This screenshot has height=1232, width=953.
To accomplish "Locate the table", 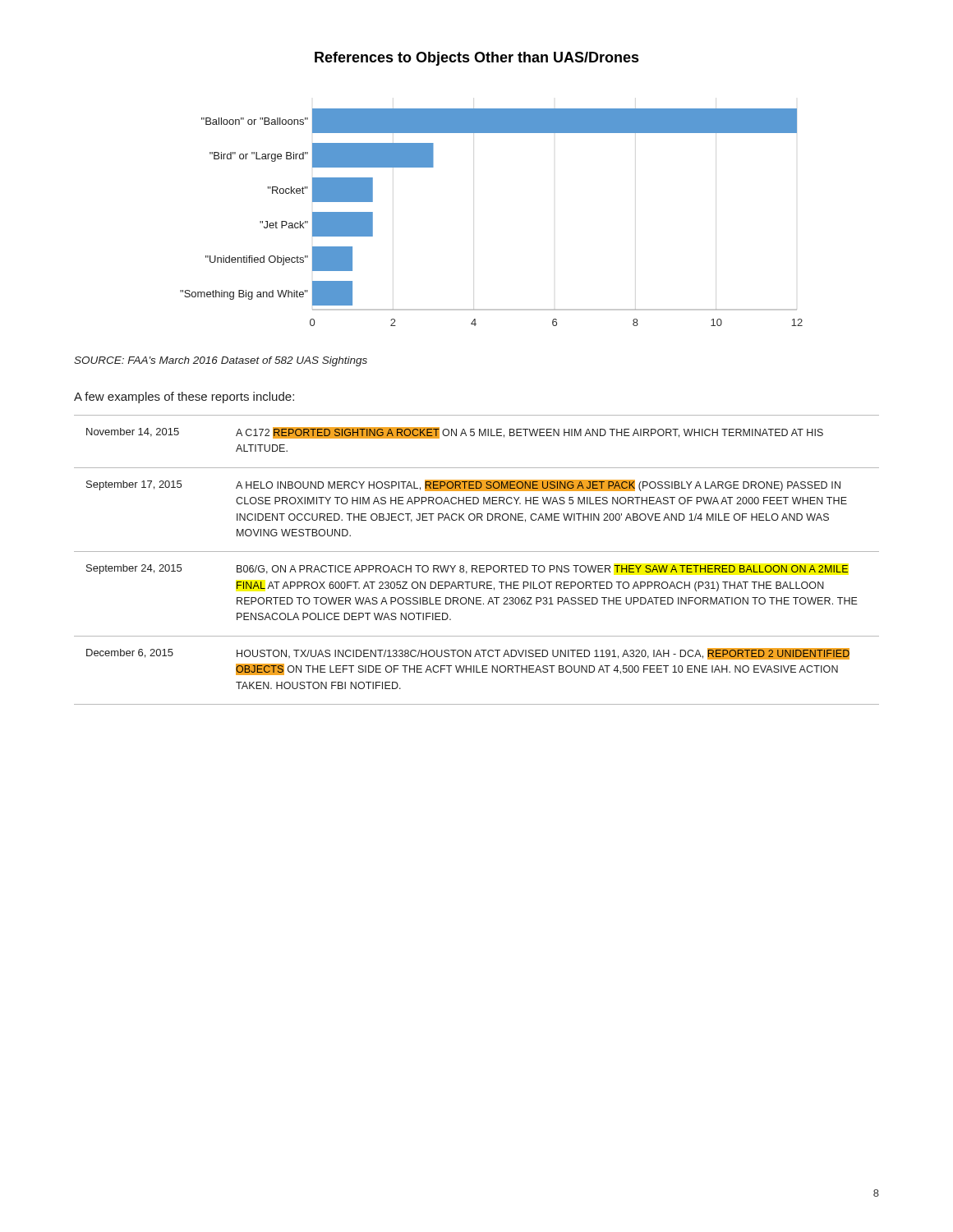I will tap(476, 560).
